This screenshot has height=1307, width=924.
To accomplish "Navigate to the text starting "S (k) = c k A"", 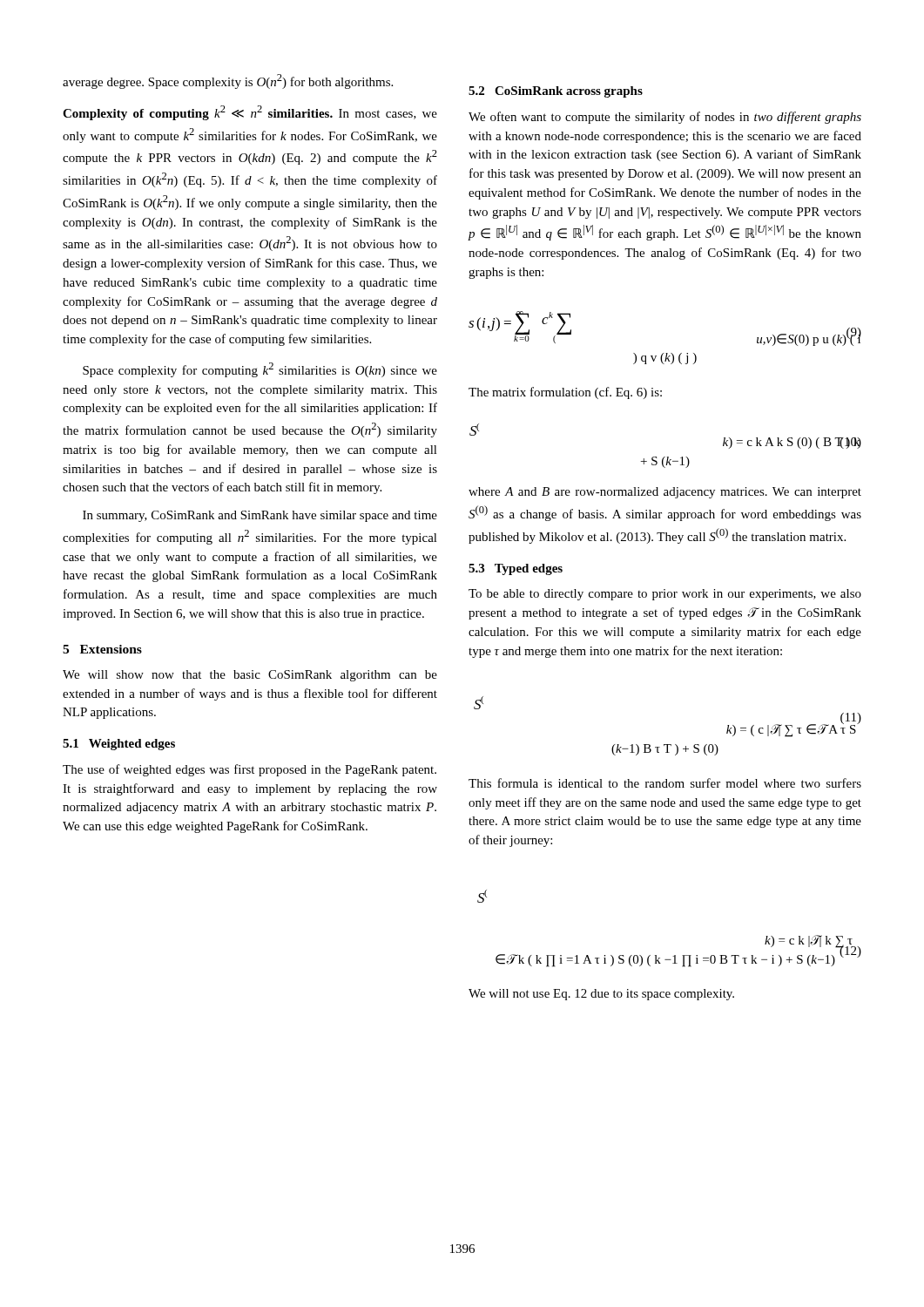I will 474,430.
